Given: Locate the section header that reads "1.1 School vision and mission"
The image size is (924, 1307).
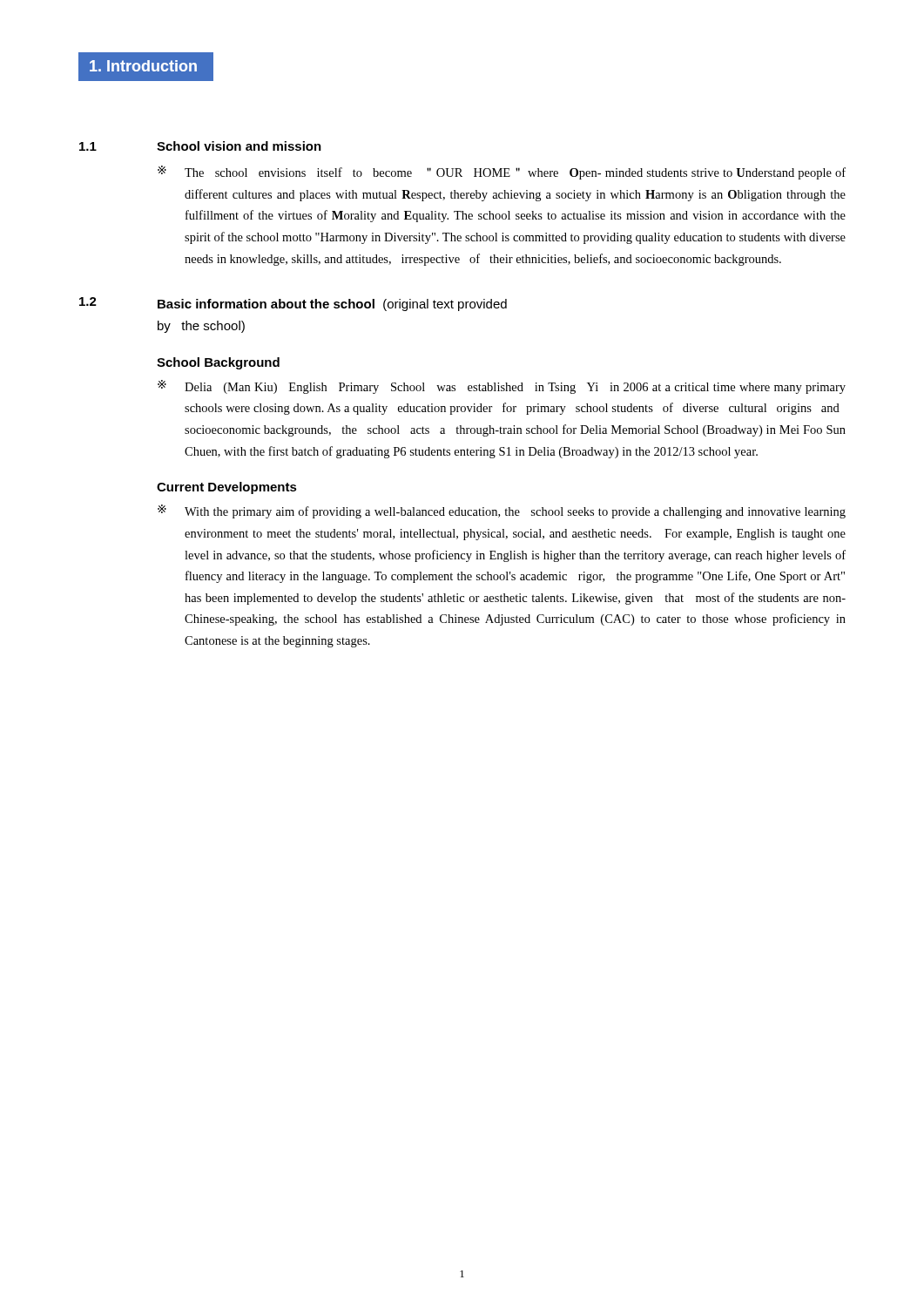Looking at the screenshot, I should tap(200, 146).
